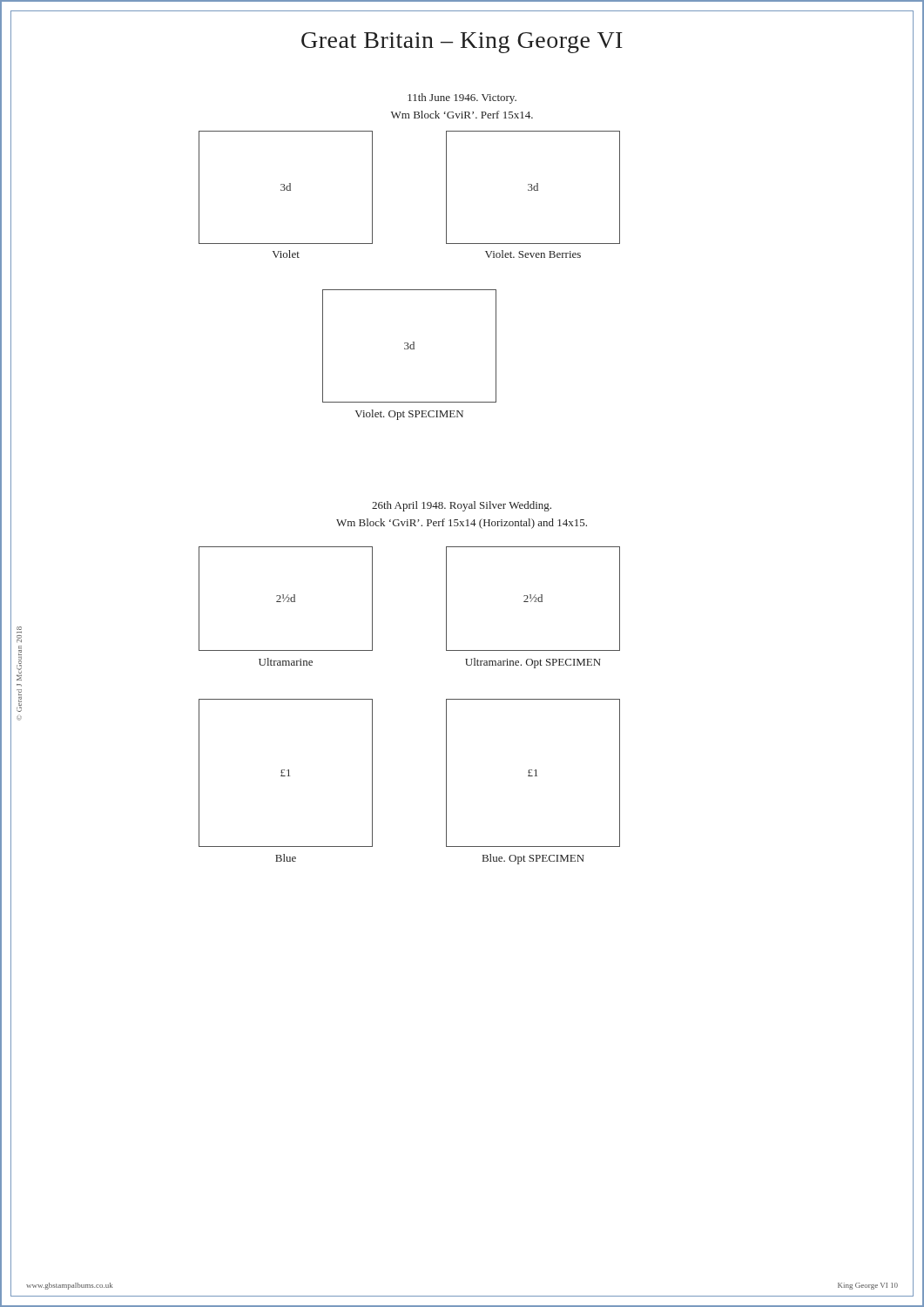Screen dimensions: 1307x924
Task: Select the element starting "Violet. Seven Berries"
Action: pyautogui.click(x=533, y=254)
